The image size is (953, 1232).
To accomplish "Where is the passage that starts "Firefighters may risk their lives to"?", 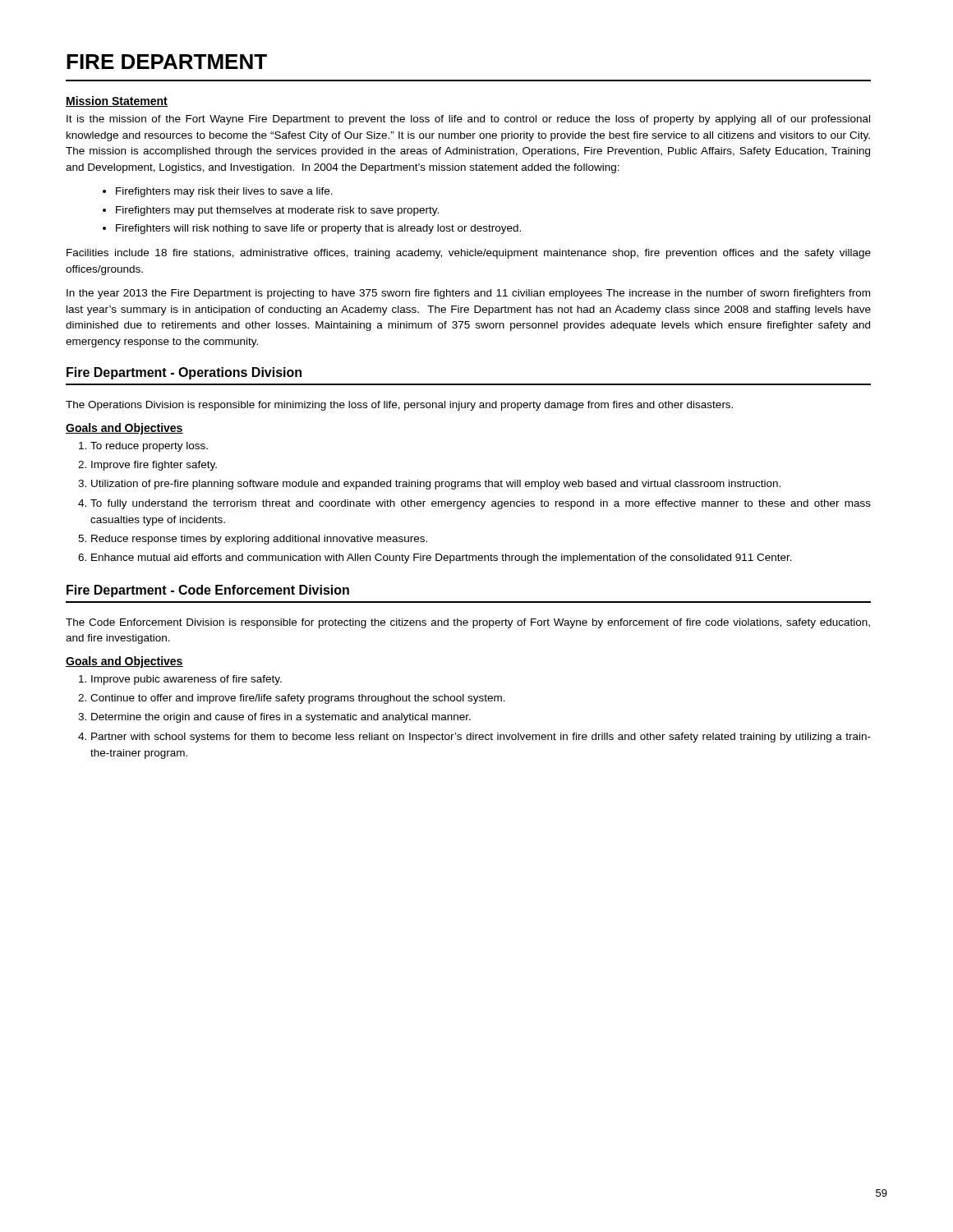I will pos(224,191).
